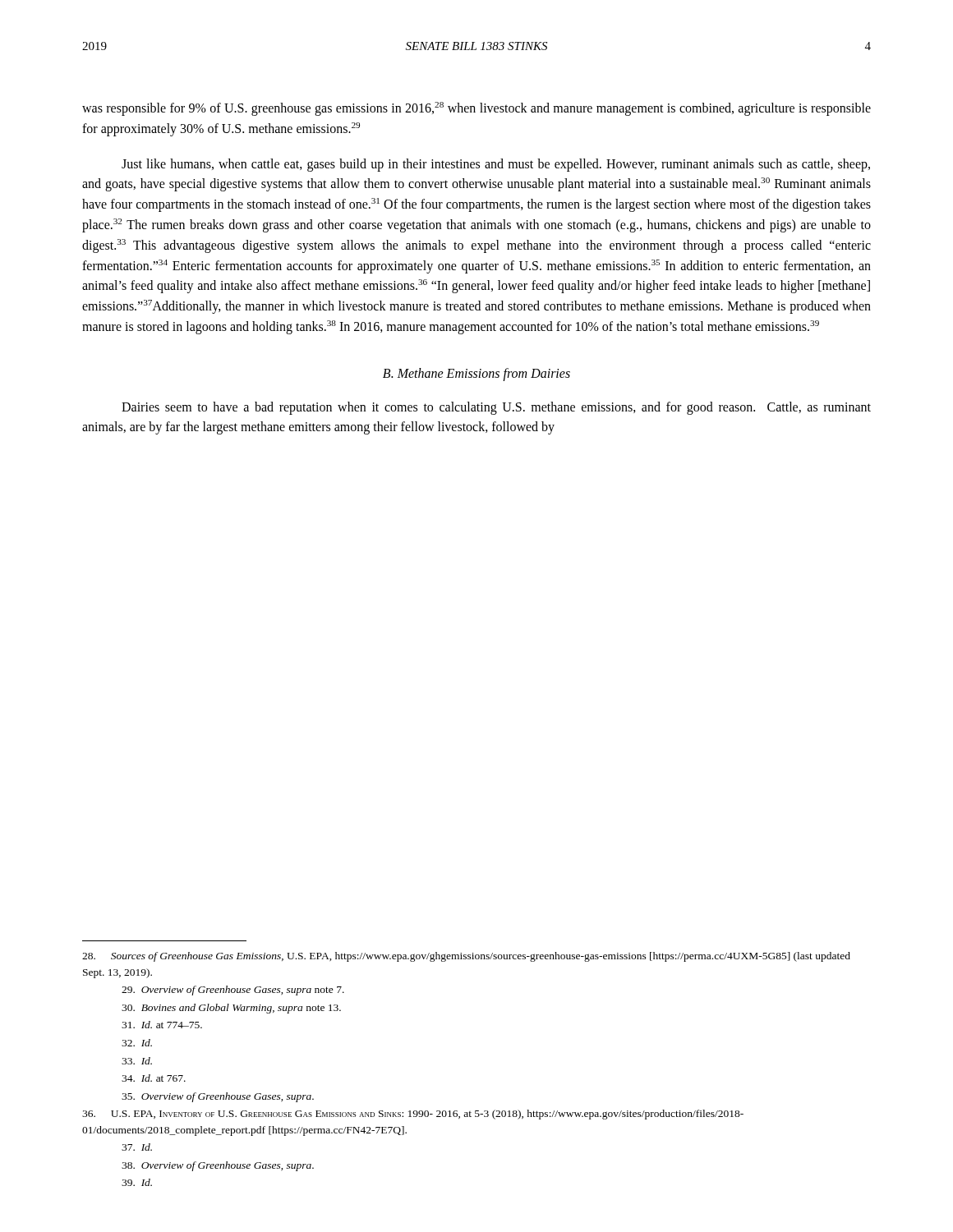Locate the block of text that opens with "was responsible for 9% of U.S. greenhouse"
This screenshot has height=1232, width=953.
(476, 117)
